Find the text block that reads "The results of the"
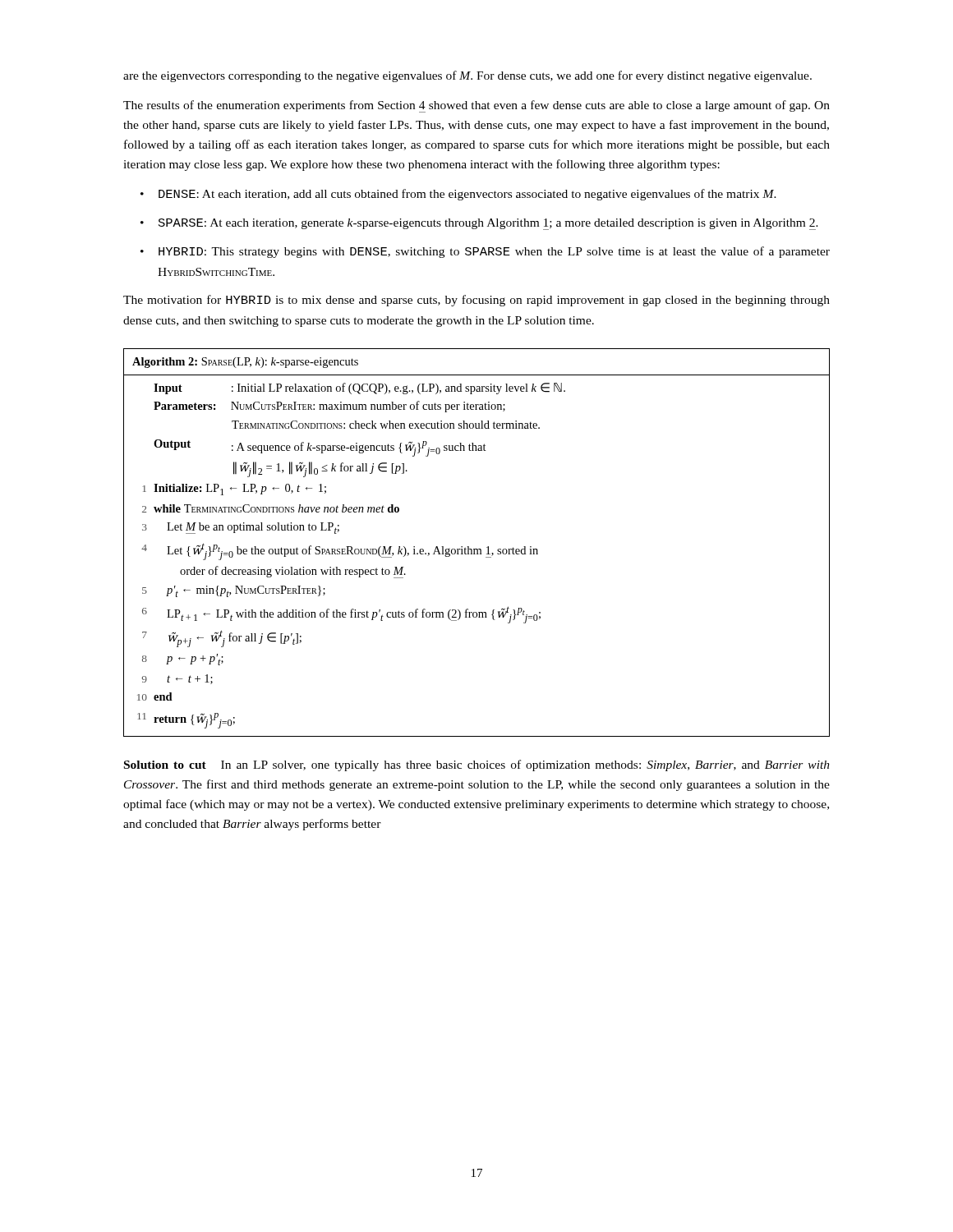The height and width of the screenshot is (1232, 953). 476,134
